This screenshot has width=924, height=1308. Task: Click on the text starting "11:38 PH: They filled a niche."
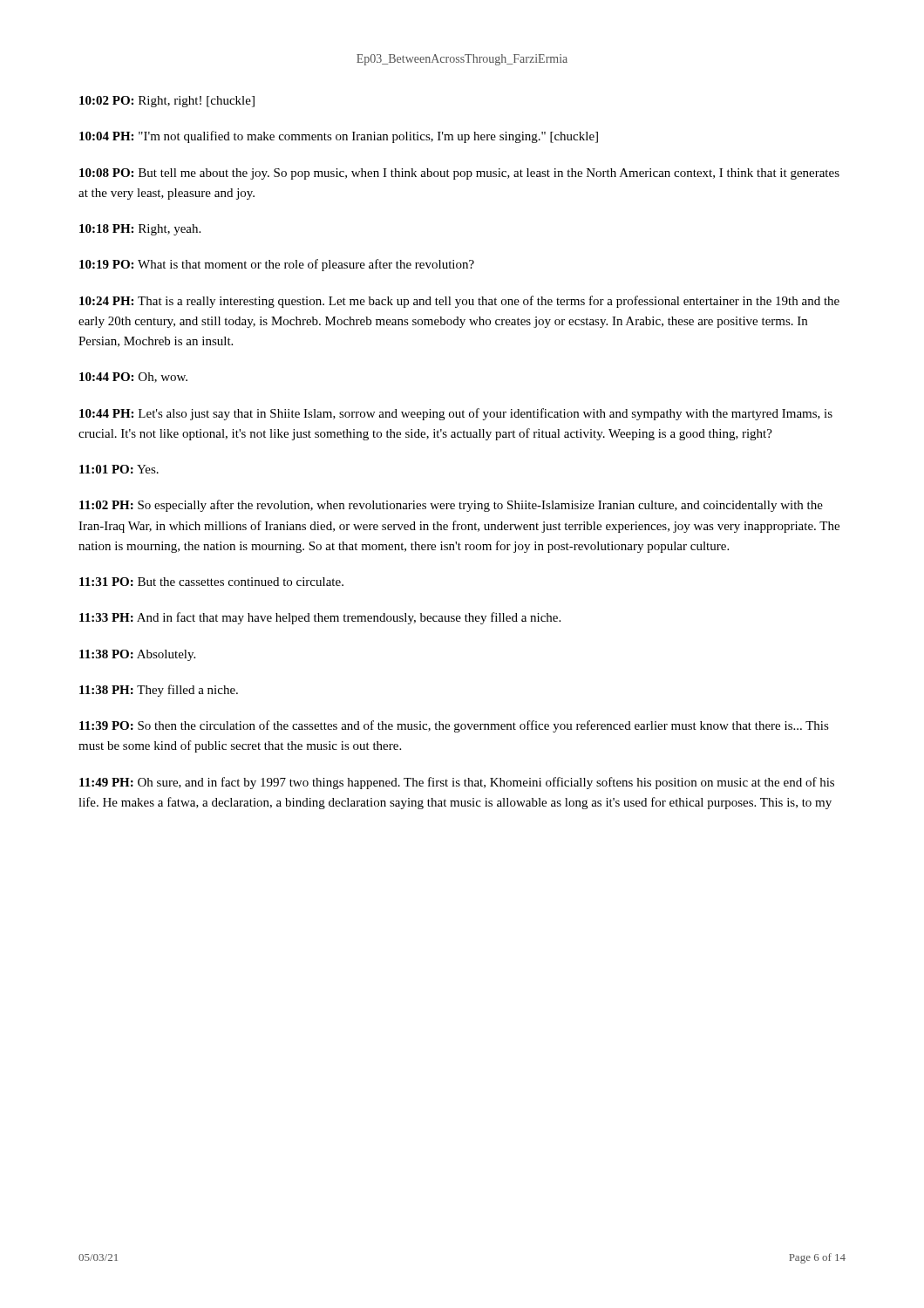pos(159,690)
